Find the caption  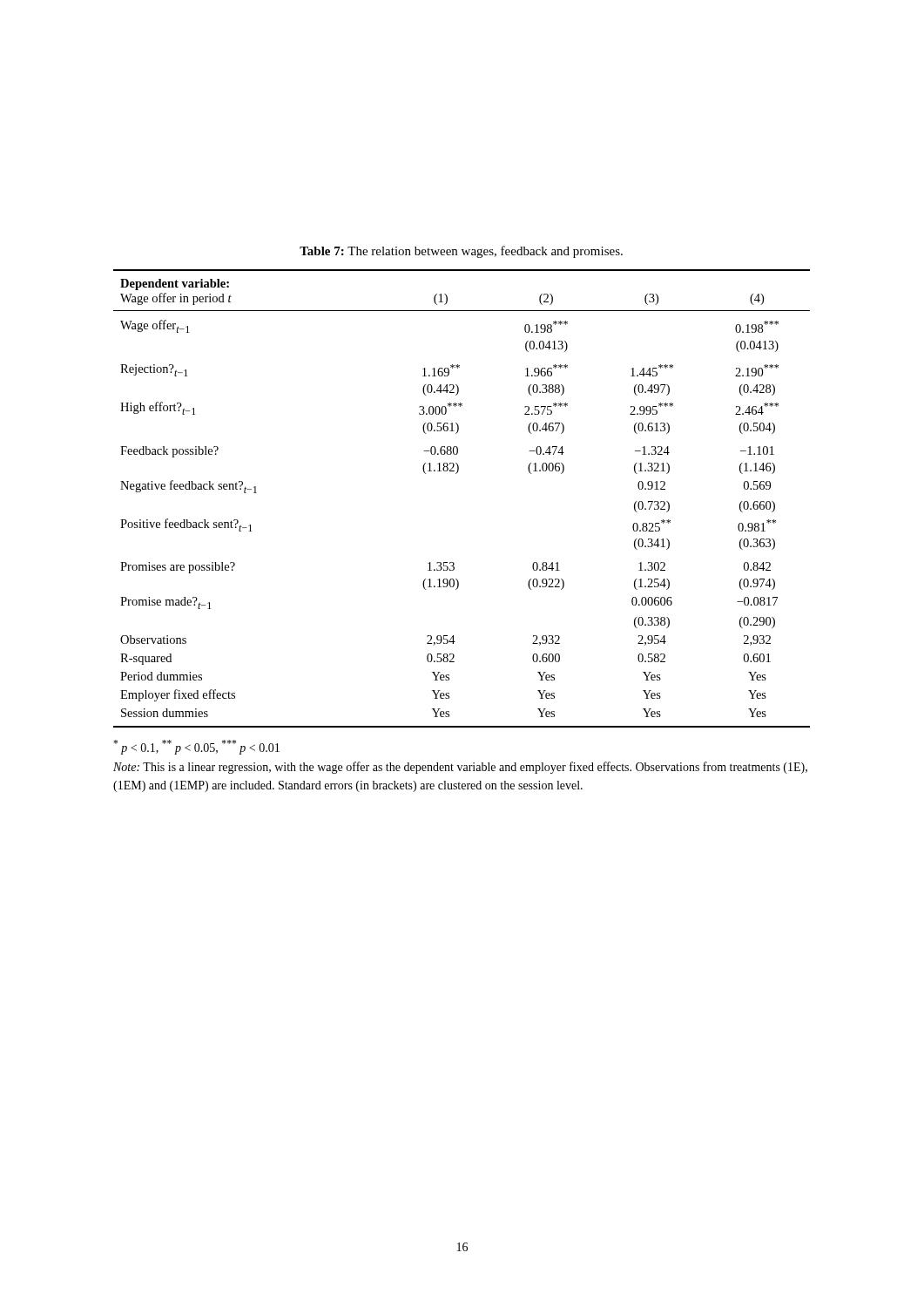pos(462,251)
